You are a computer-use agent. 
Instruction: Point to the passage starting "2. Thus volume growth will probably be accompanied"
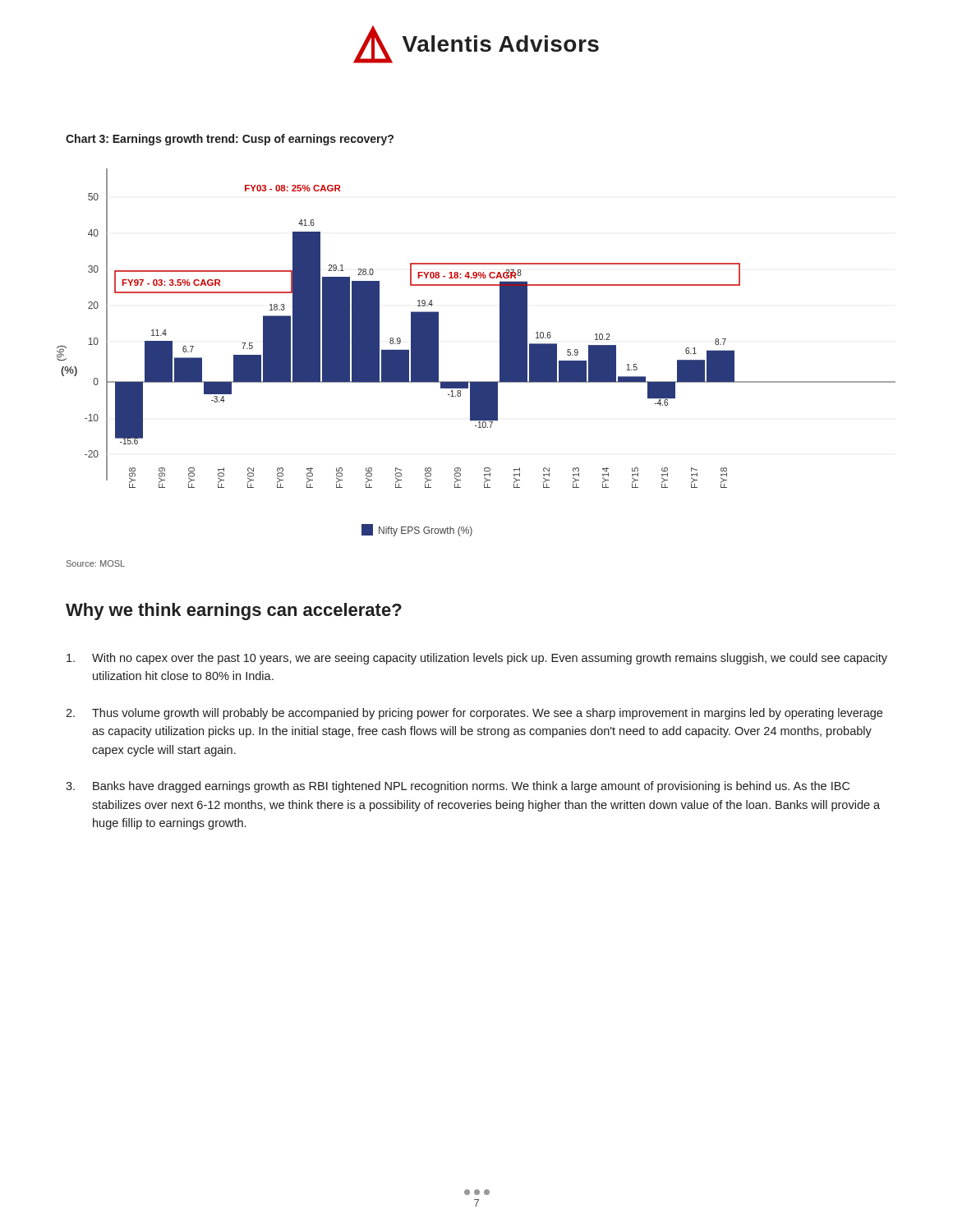click(x=476, y=732)
